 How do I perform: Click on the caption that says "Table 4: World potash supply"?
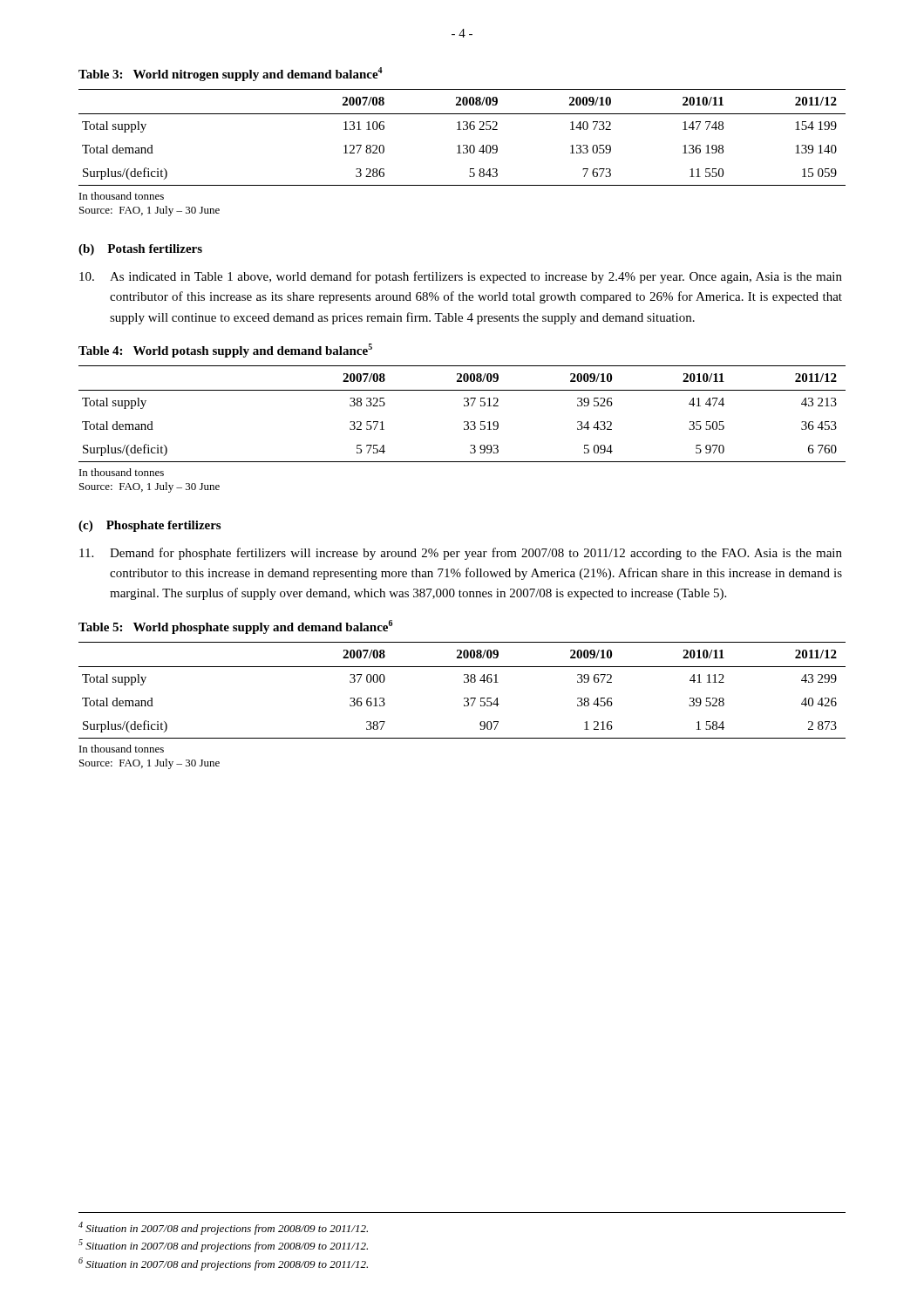point(225,349)
